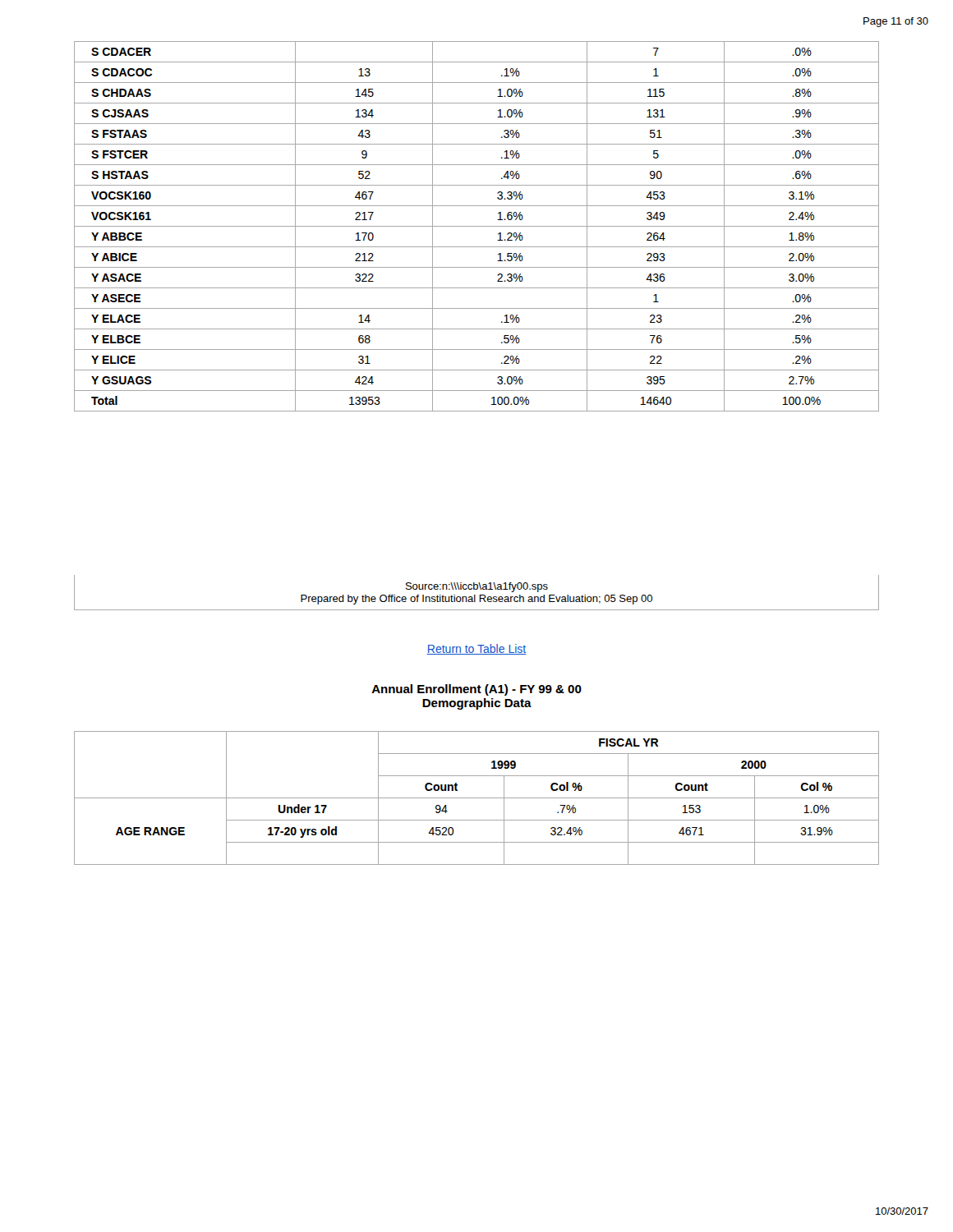This screenshot has height=1232, width=953.
Task: Where does it say "Return to Table List"?
Action: tap(476, 649)
